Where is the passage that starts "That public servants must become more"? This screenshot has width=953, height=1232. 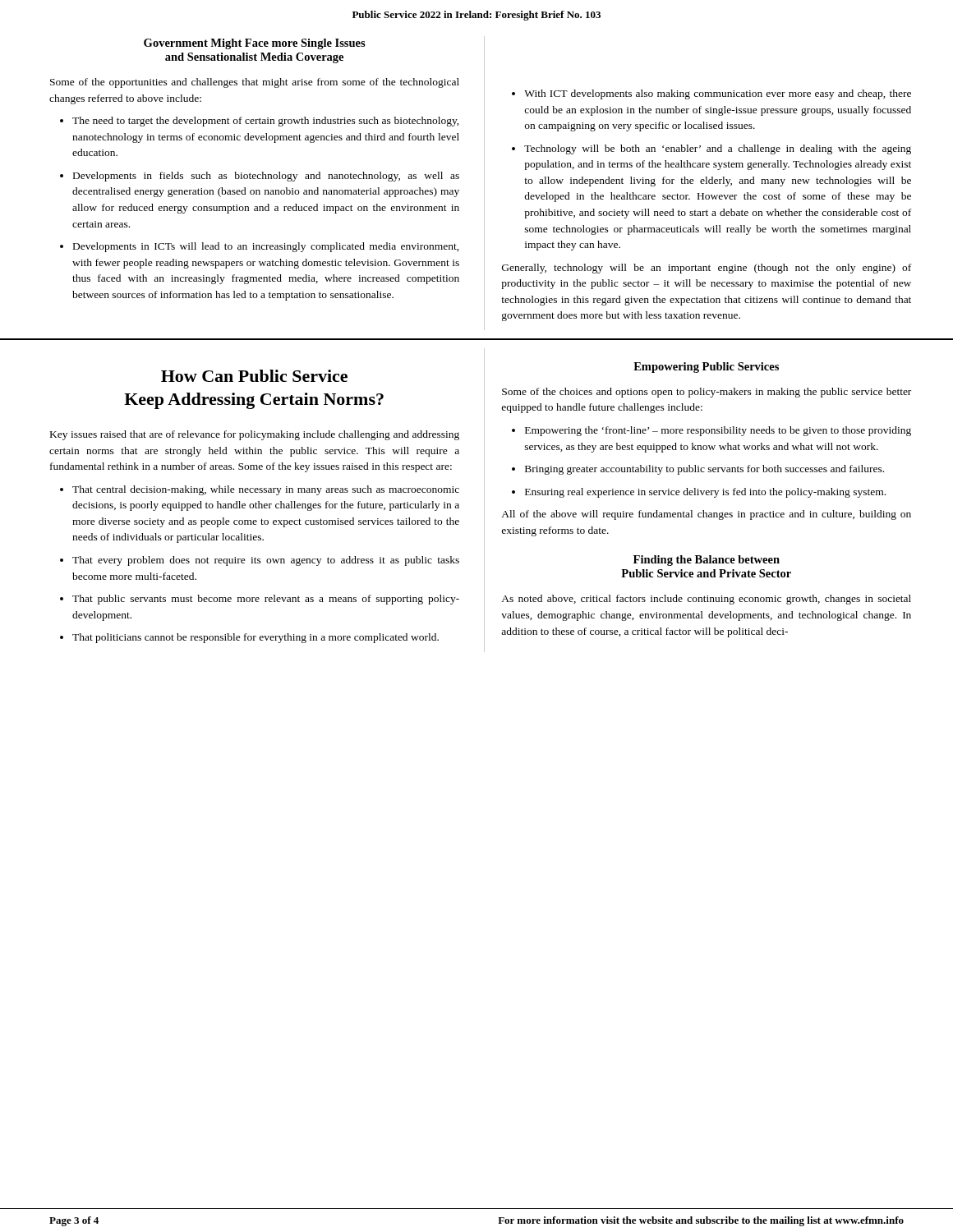[x=266, y=607]
